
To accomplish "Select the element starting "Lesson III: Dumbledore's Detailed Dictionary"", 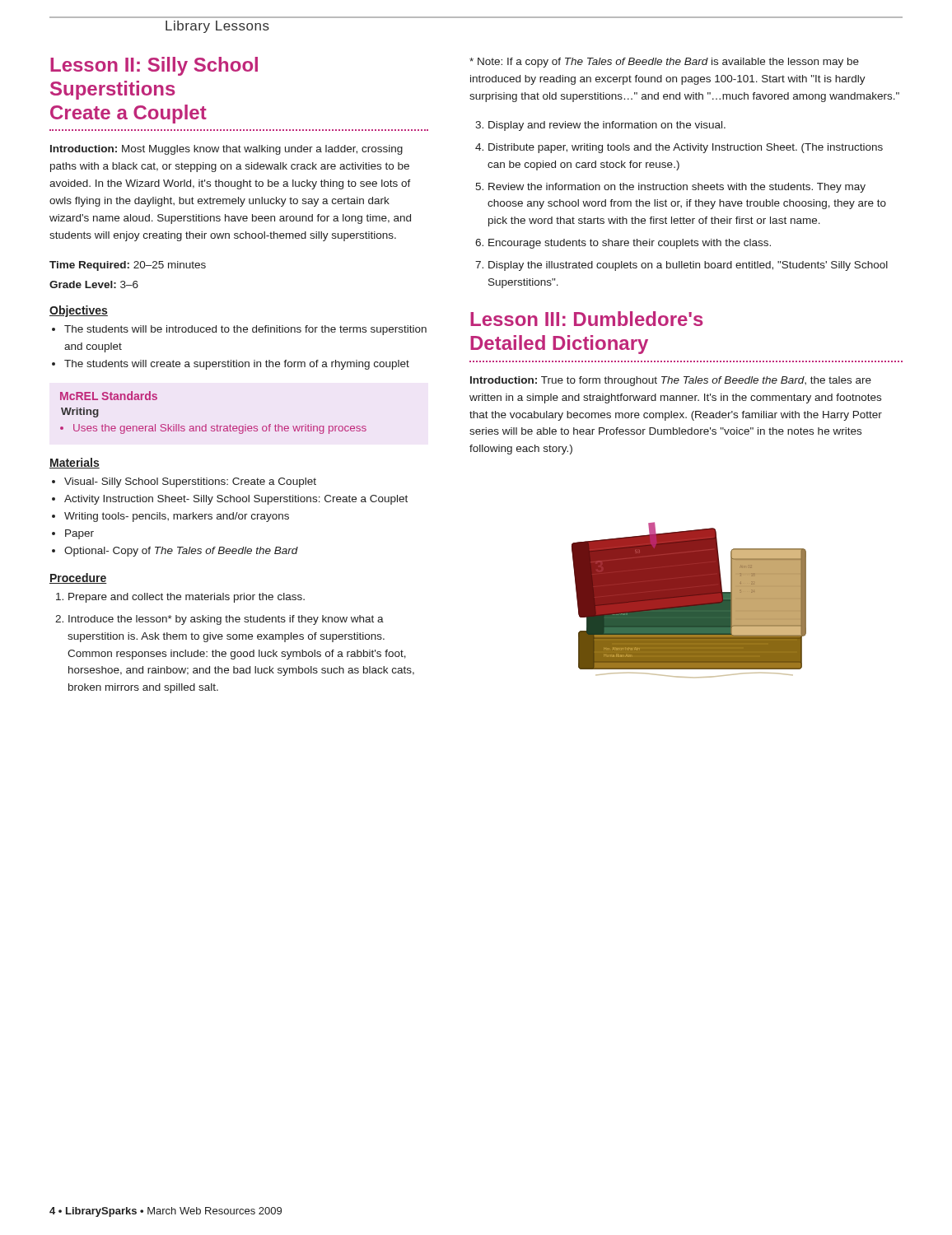I will pyautogui.click(x=587, y=331).
